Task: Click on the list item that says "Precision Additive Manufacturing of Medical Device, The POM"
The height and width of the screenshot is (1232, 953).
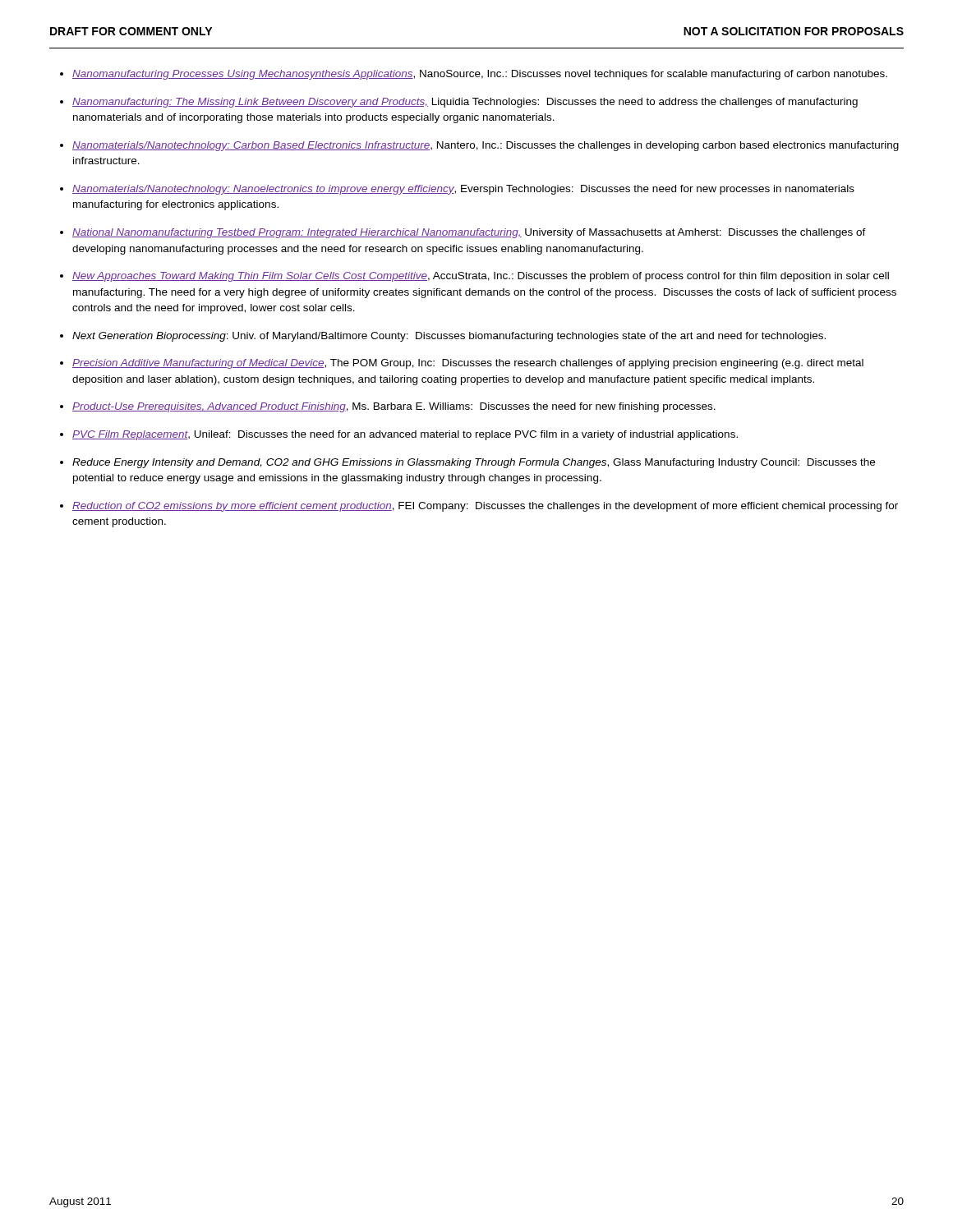Action: 468,371
